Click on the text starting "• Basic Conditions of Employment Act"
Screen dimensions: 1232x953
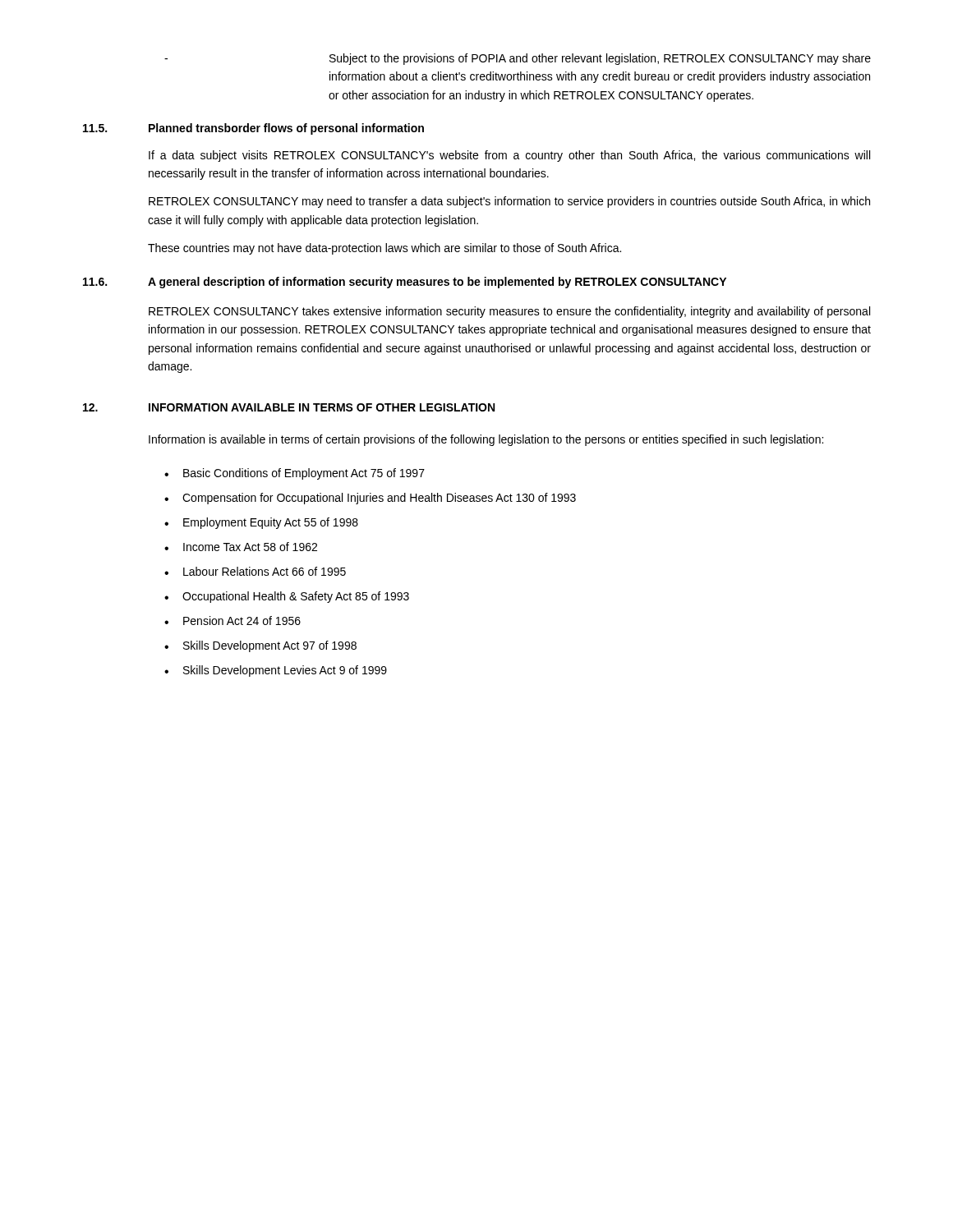click(x=294, y=475)
